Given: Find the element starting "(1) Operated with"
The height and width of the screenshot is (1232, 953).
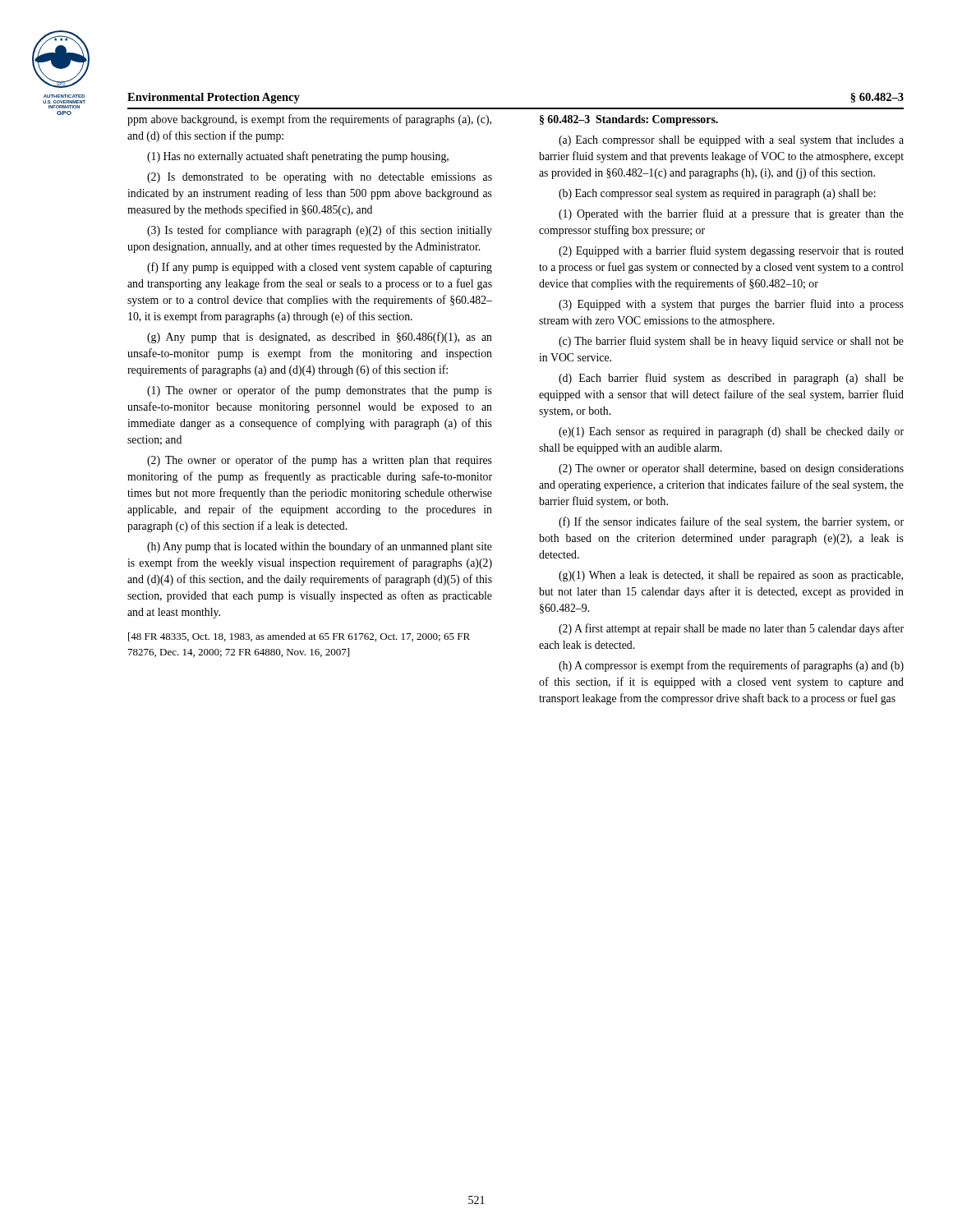Looking at the screenshot, I should 721,223.
